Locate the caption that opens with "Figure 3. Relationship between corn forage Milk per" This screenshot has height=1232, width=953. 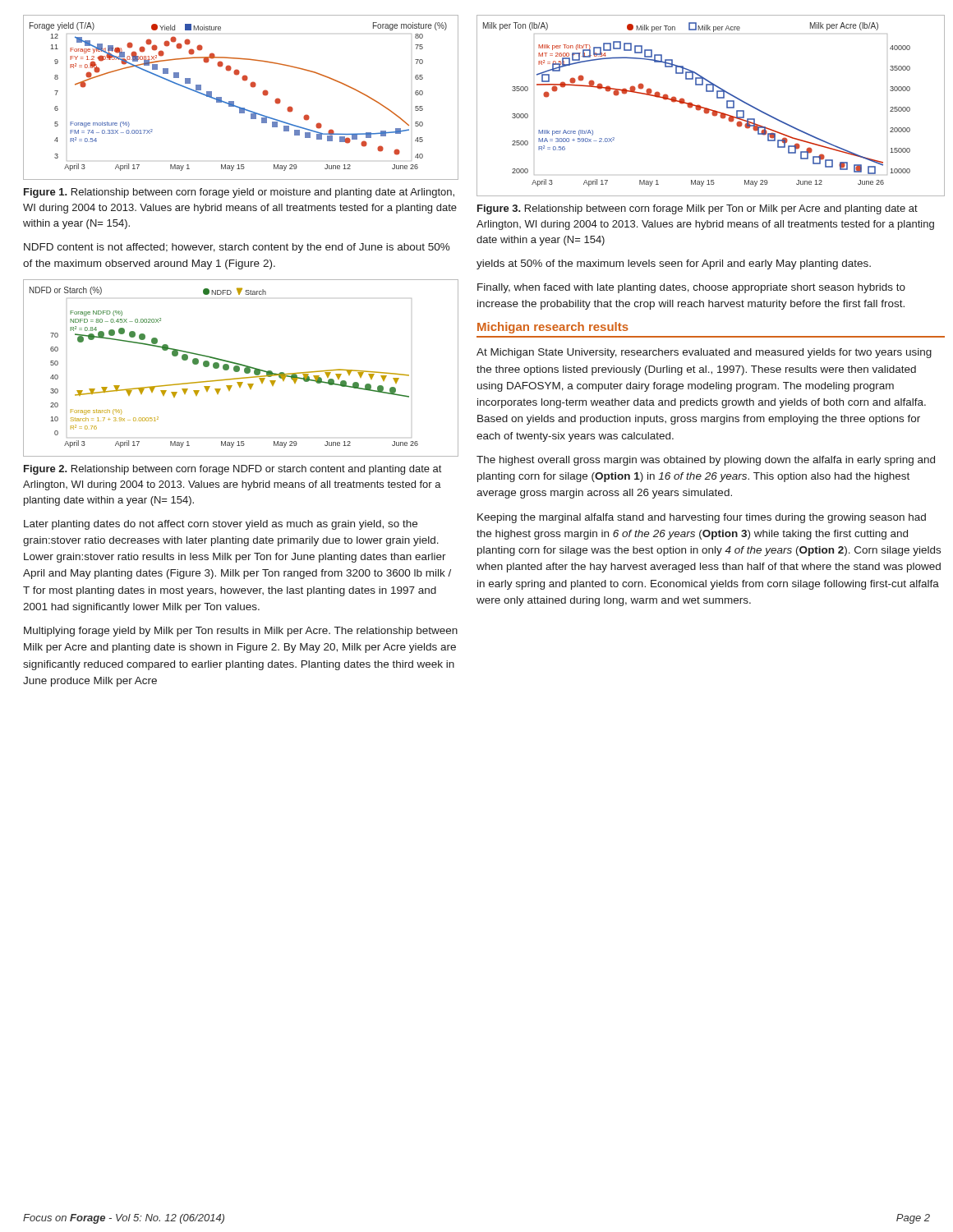(x=706, y=224)
